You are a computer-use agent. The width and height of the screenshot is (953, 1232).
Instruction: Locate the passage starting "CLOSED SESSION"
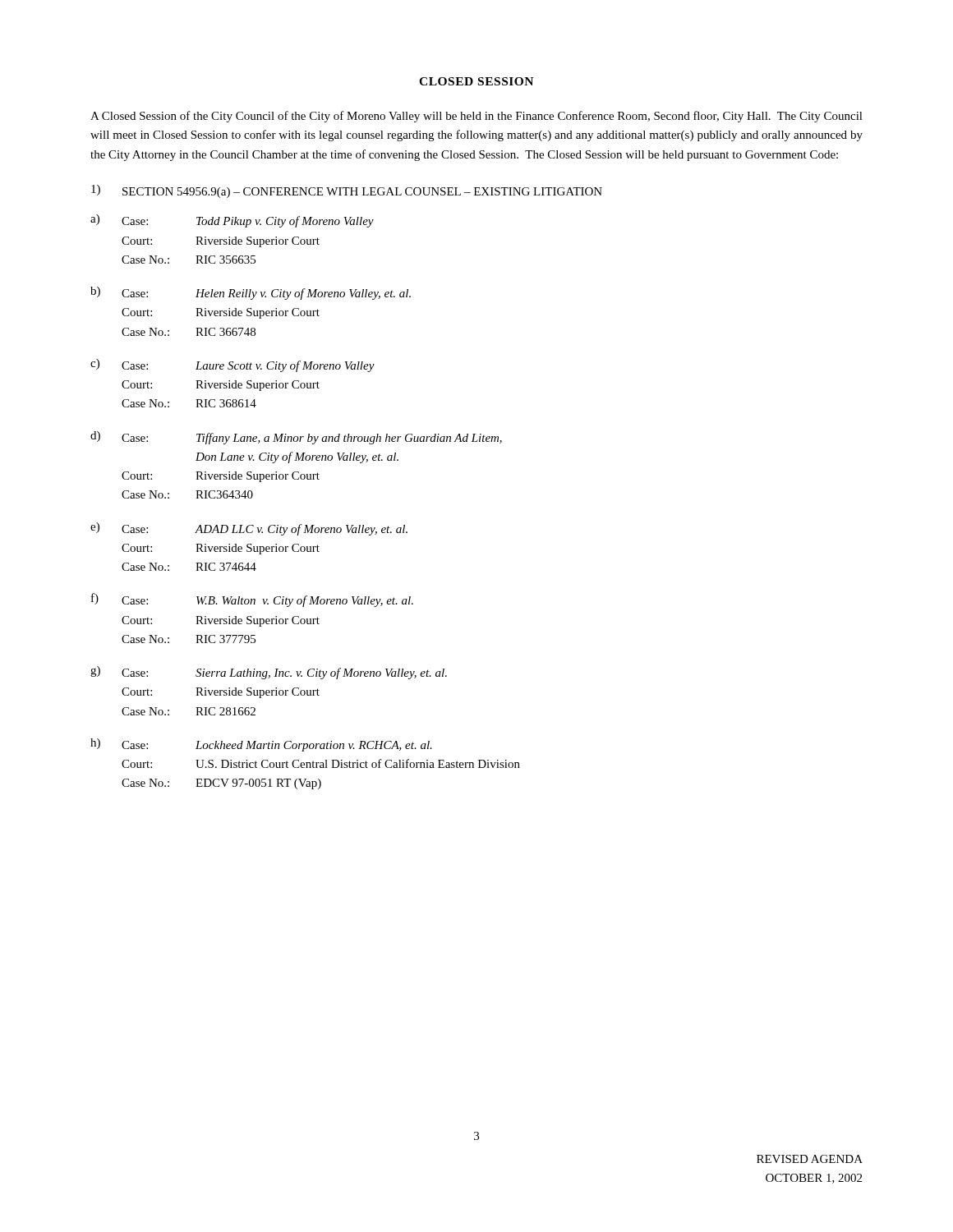pyautogui.click(x=476, y=81)
